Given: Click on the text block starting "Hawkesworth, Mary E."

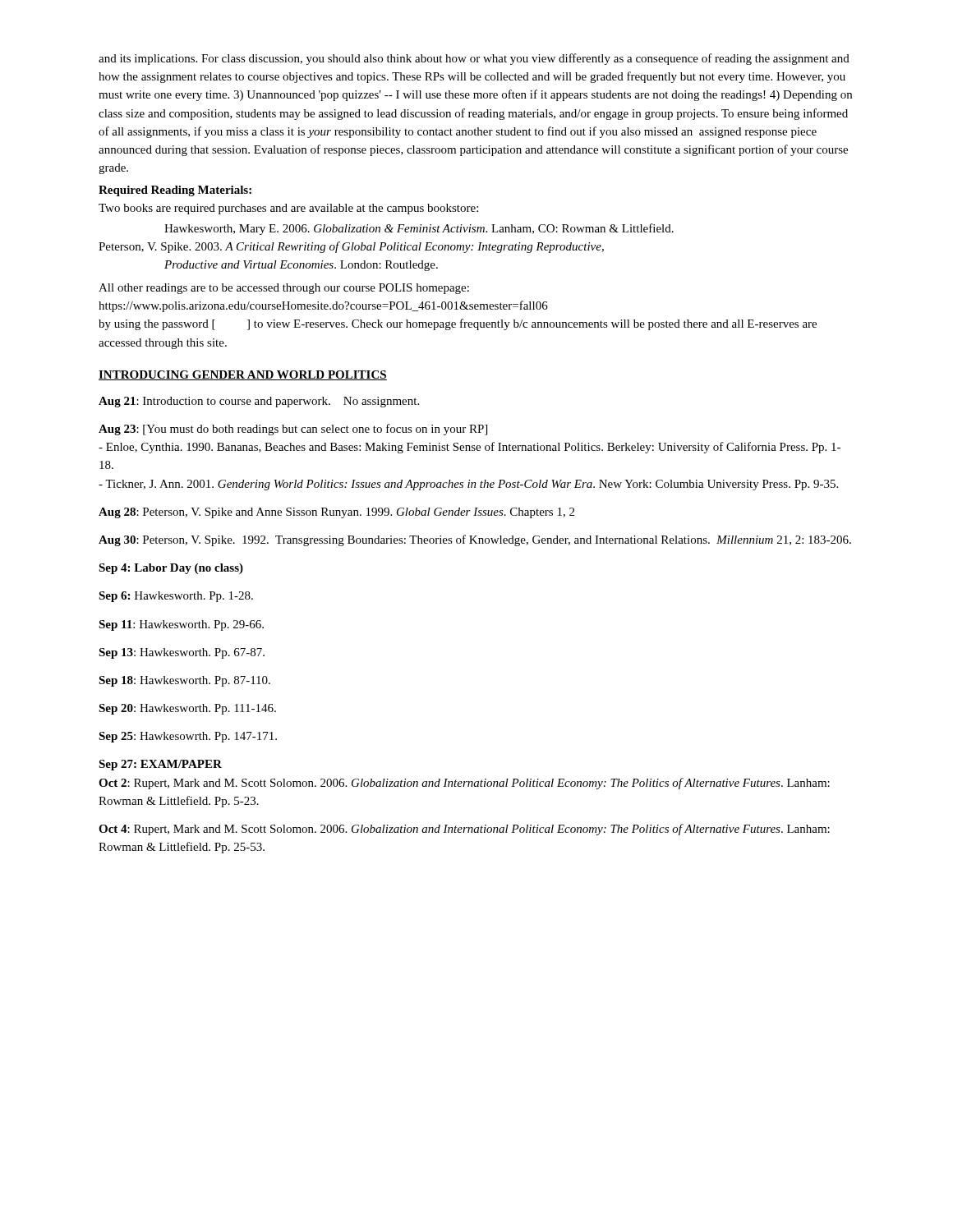Looking at the screenshot, I should tap(476, 246).
